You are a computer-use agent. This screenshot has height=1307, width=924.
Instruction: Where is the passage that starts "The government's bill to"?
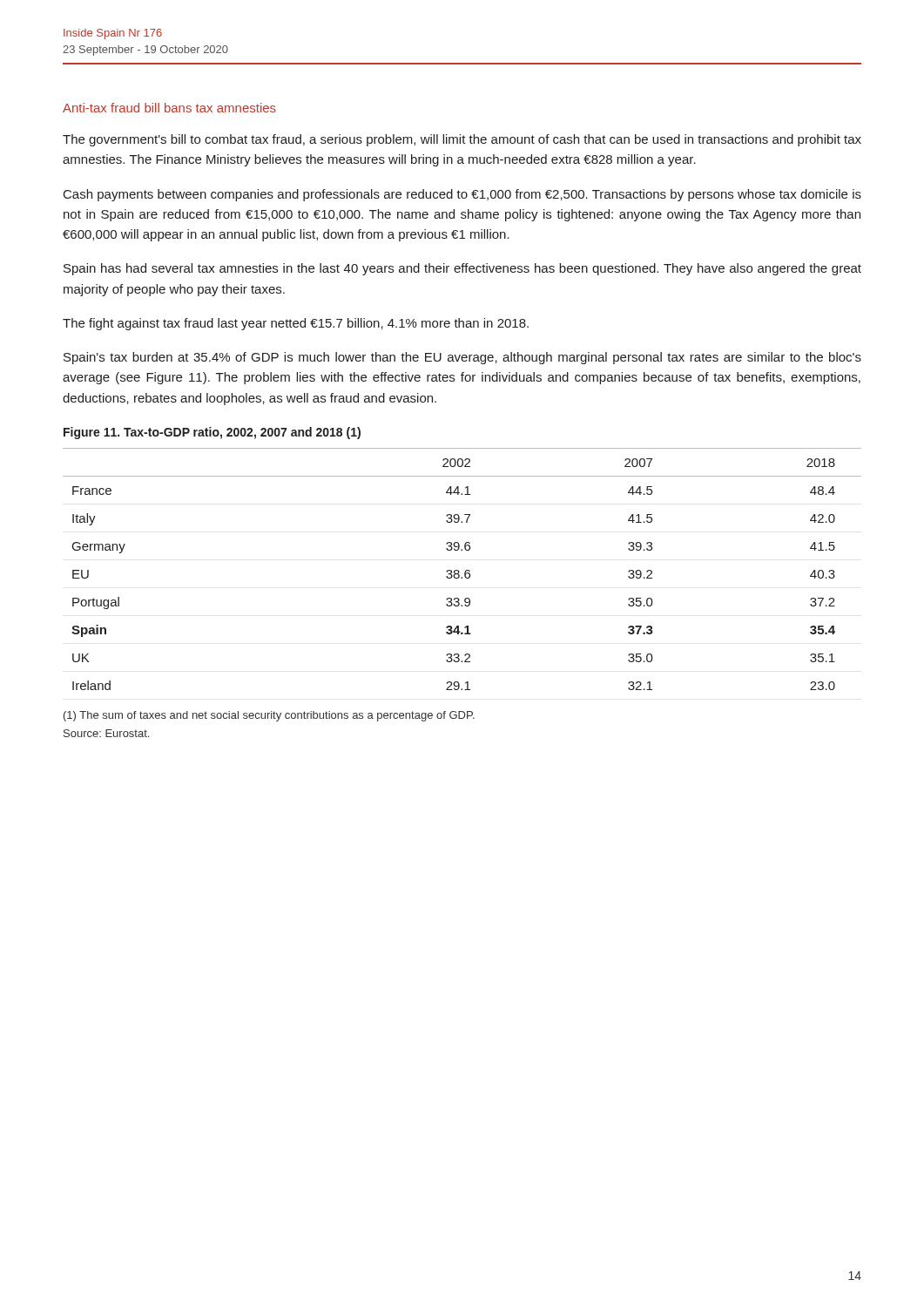[462, 149]
